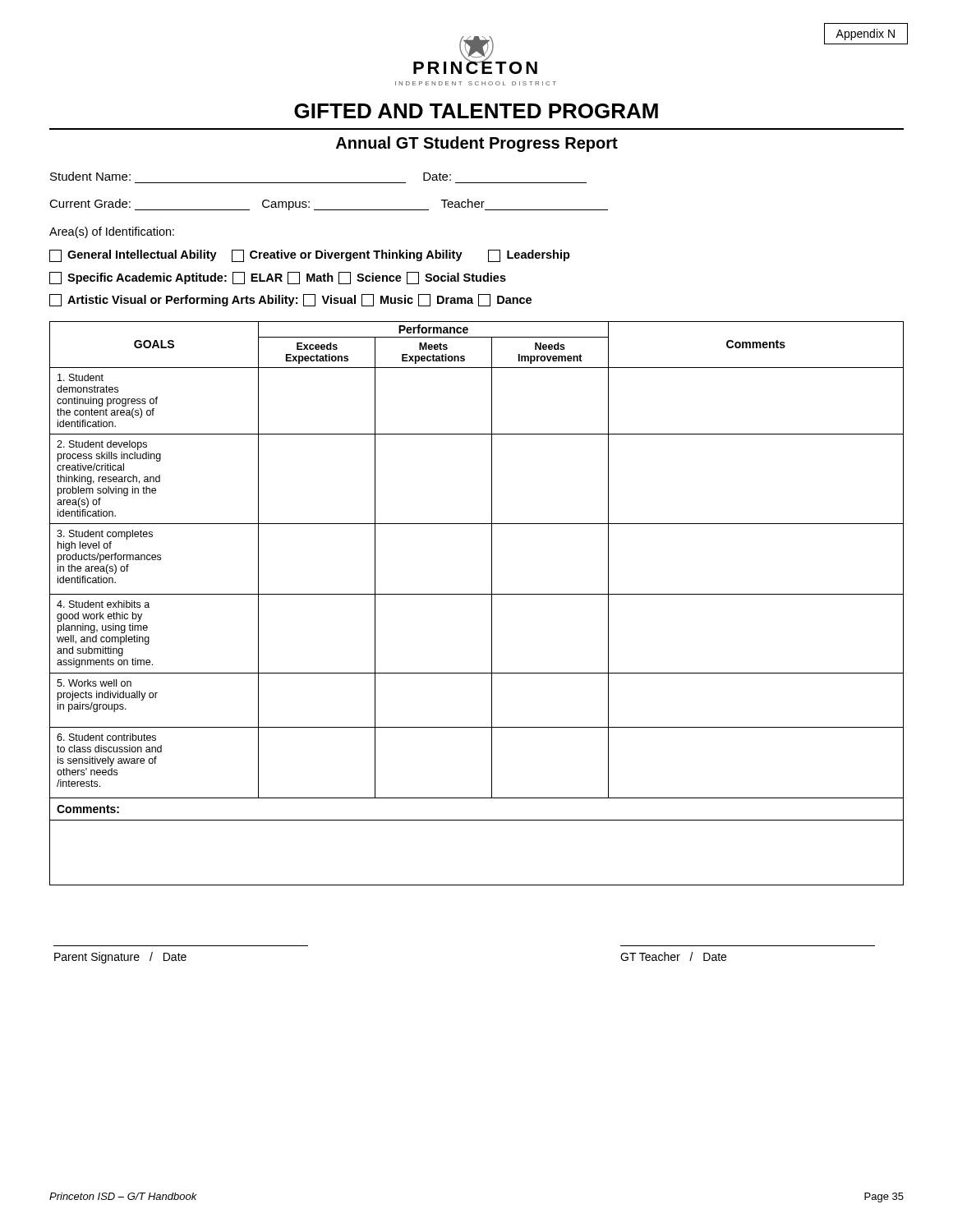Find the block on this page that starts "GT Teacher /"
The height and width of the screenshot is (1232, 953).
click(748, 947)
